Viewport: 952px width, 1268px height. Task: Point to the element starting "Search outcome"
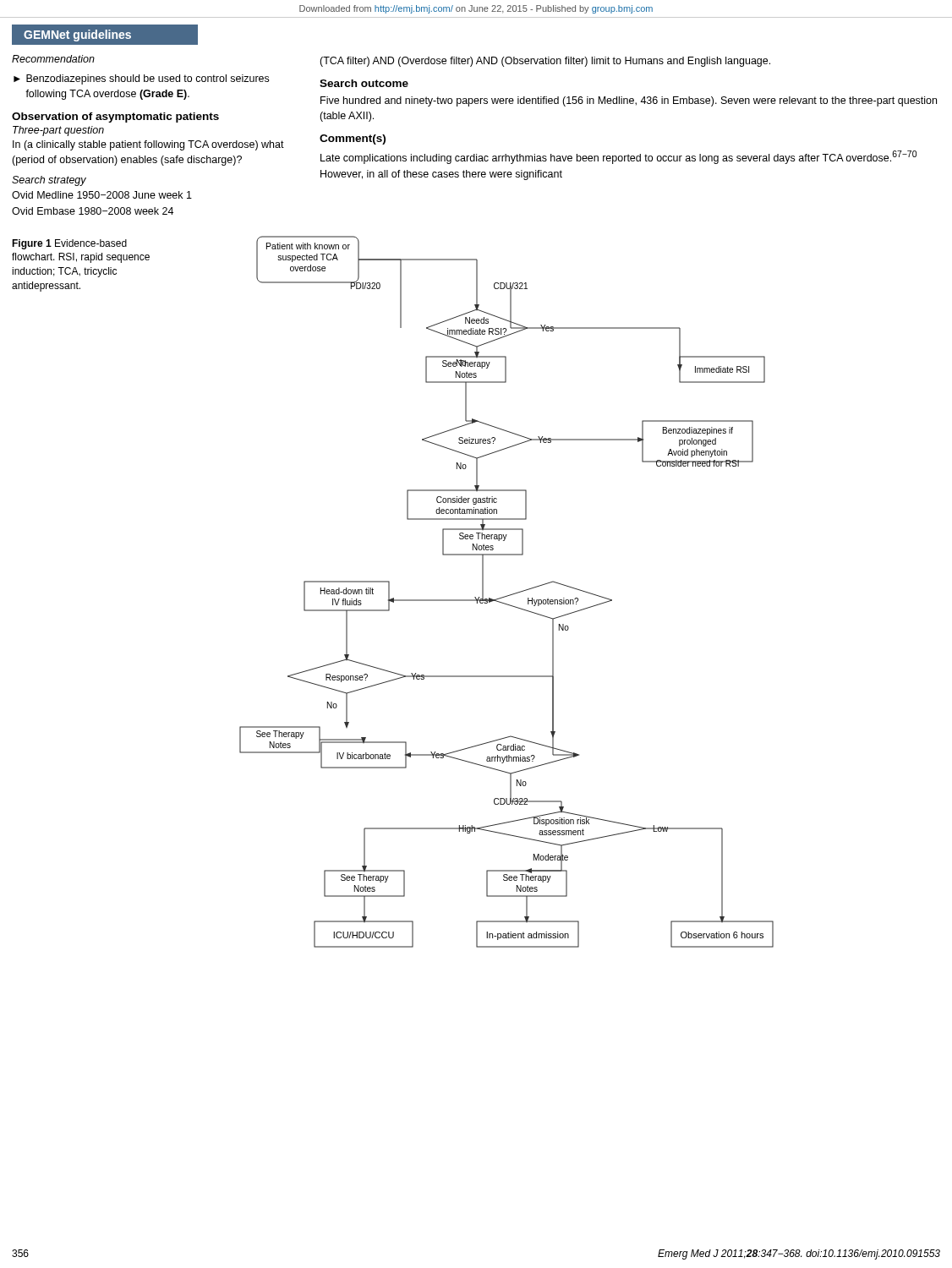click(x=364, y=83)
